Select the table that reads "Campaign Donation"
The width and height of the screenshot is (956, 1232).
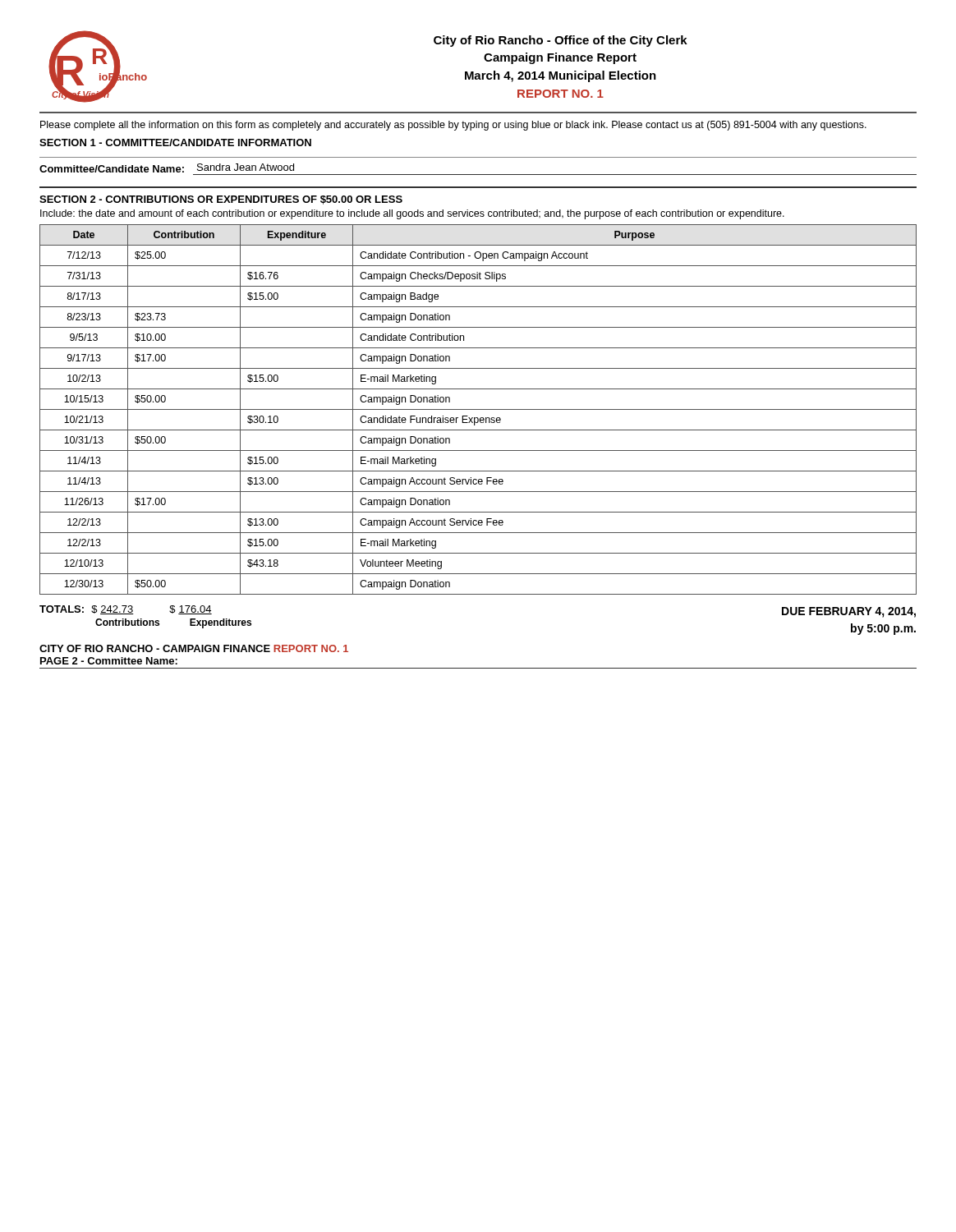(478, 409)
